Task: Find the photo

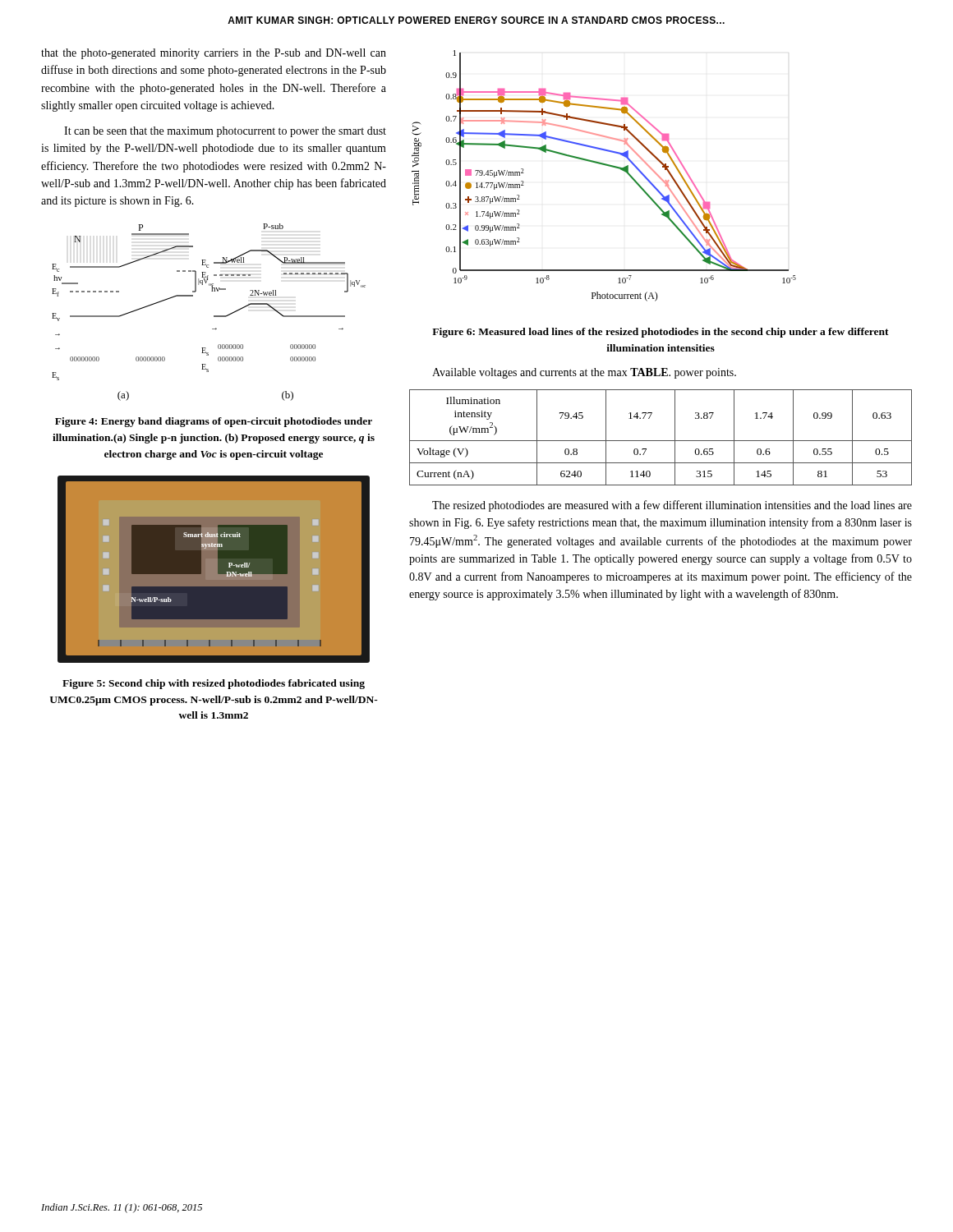Action: point(214,572)
